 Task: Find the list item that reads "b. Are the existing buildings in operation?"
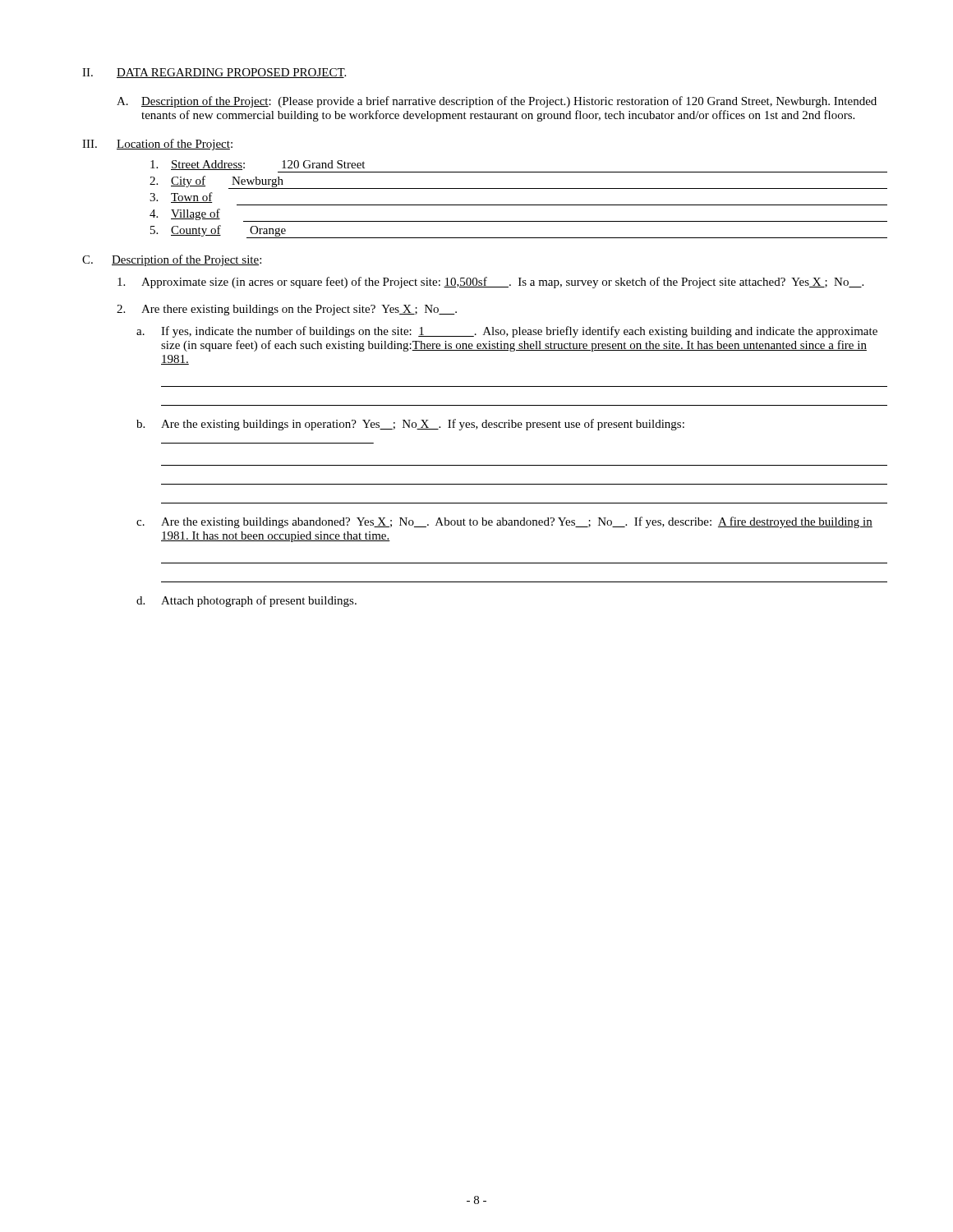pos(512,460)
